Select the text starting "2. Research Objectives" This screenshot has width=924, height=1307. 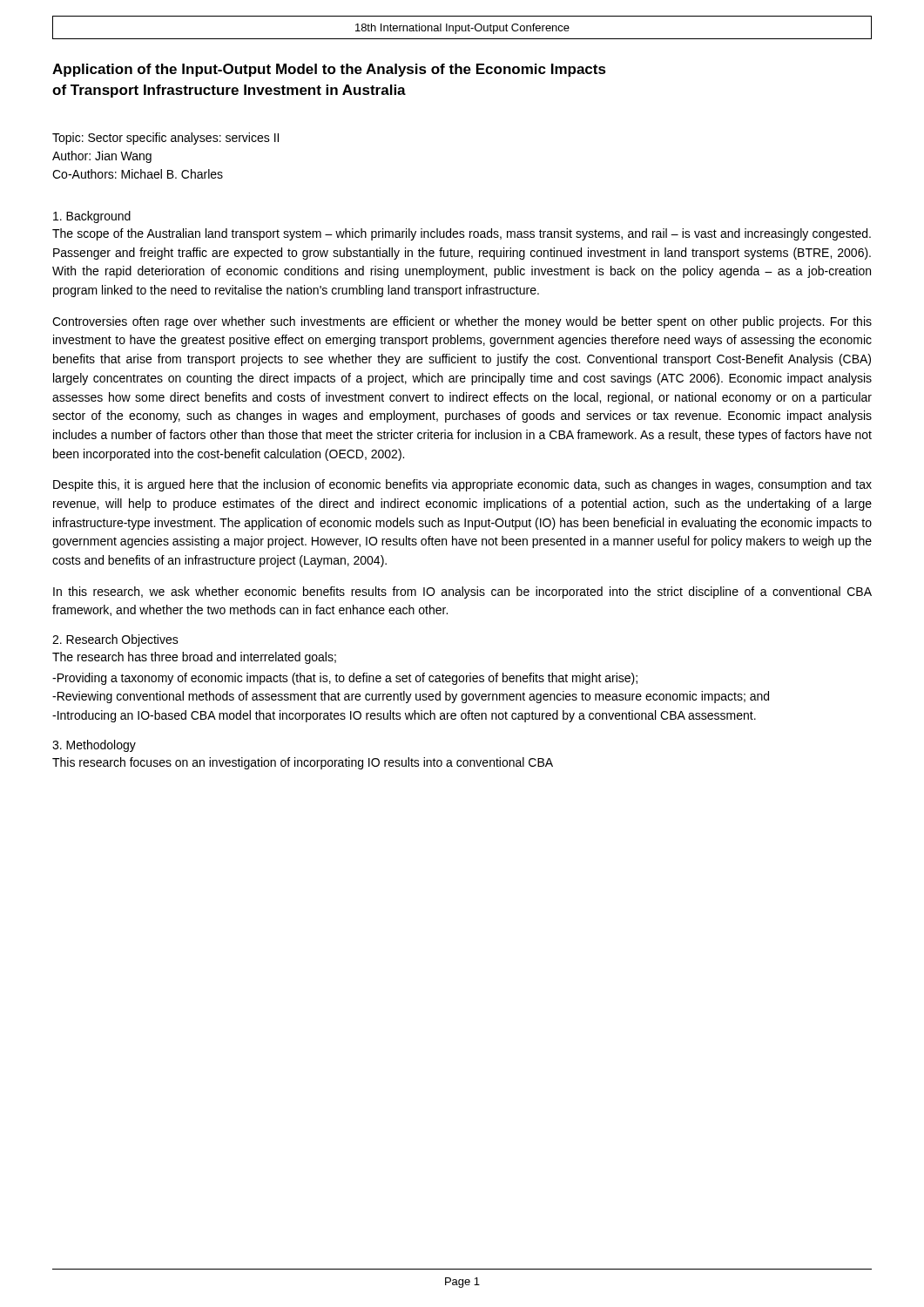point(115,640)
